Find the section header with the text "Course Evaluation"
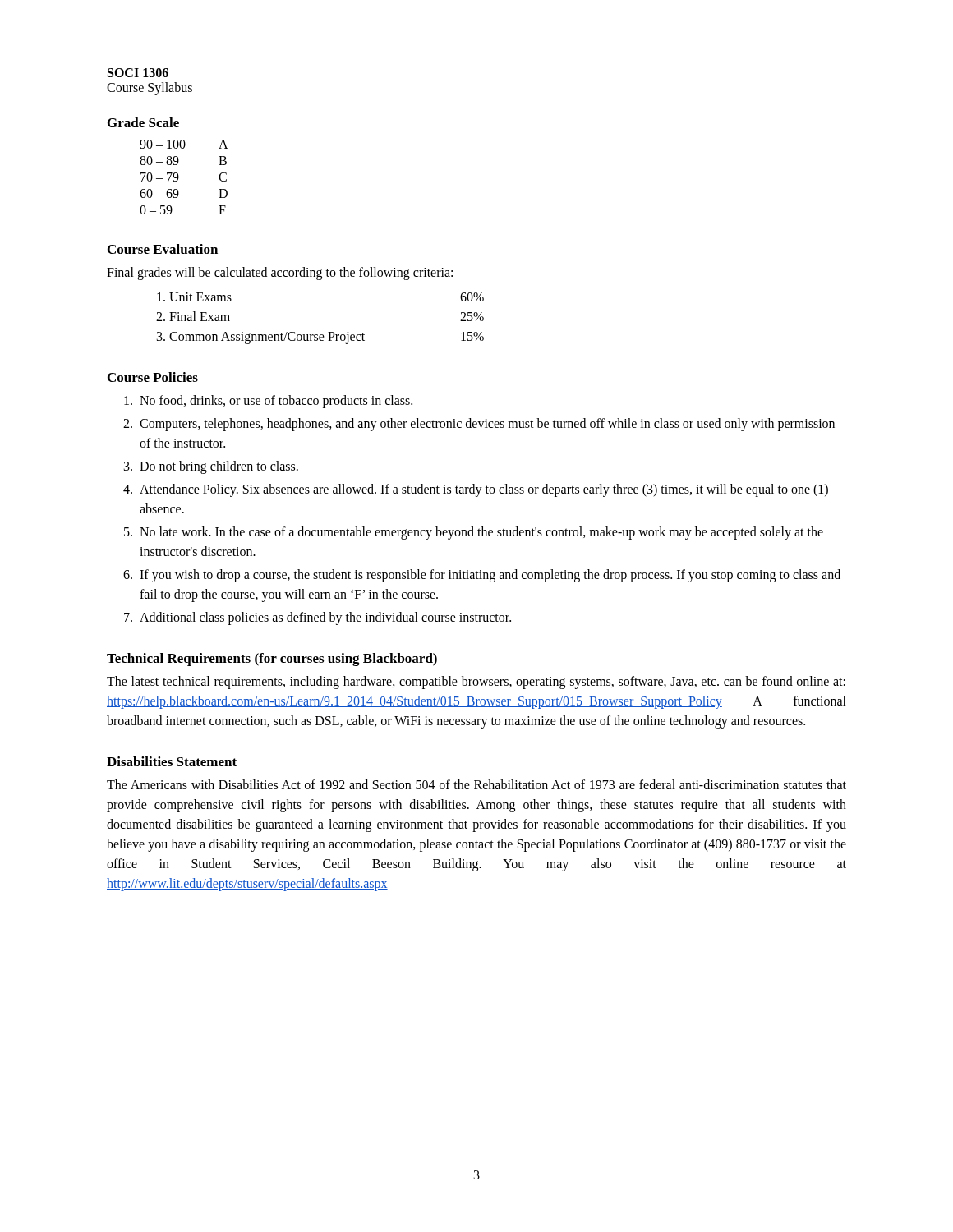 pos(162,249)
